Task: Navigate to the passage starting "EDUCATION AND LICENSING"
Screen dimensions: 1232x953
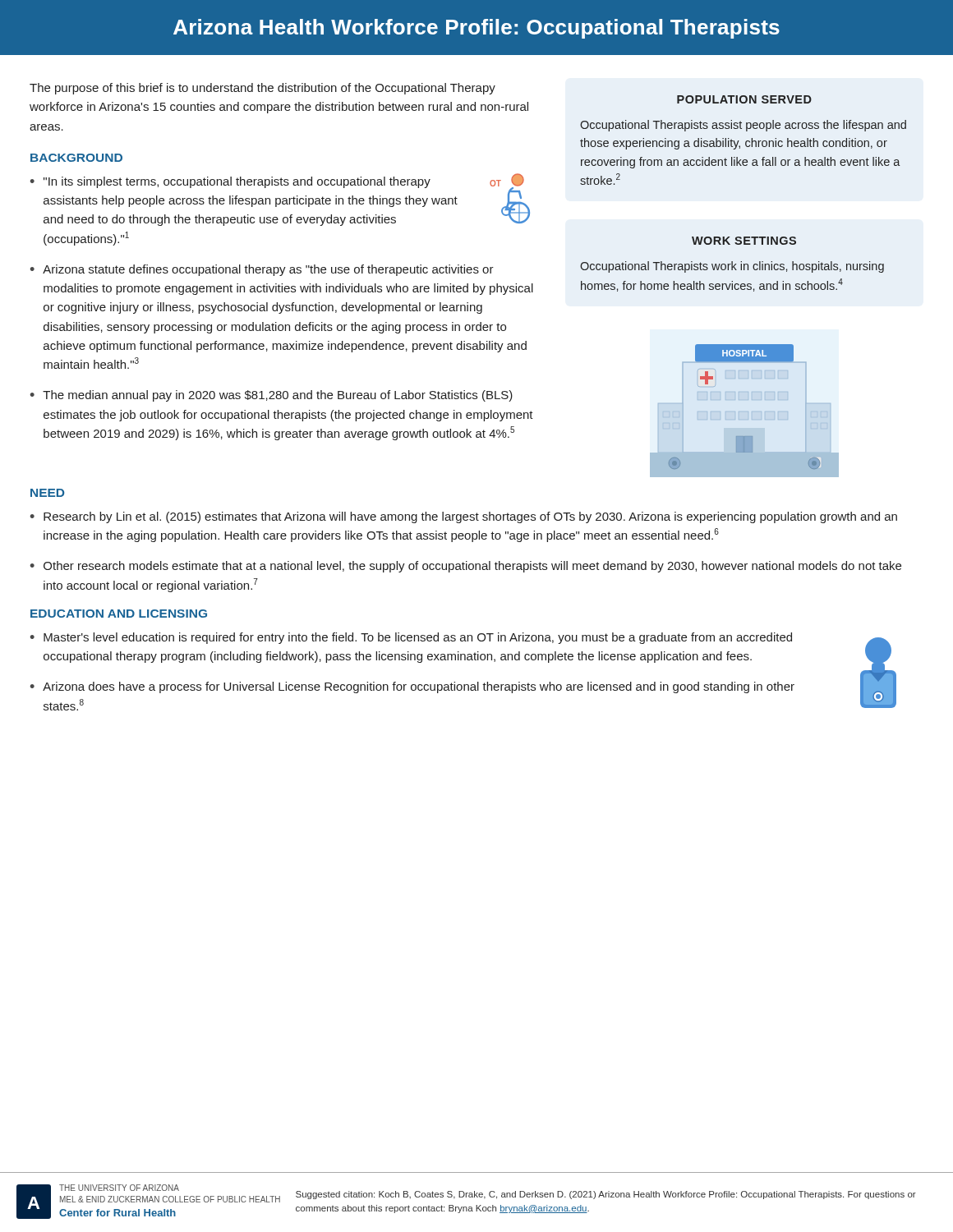Action: click(119, 613)
